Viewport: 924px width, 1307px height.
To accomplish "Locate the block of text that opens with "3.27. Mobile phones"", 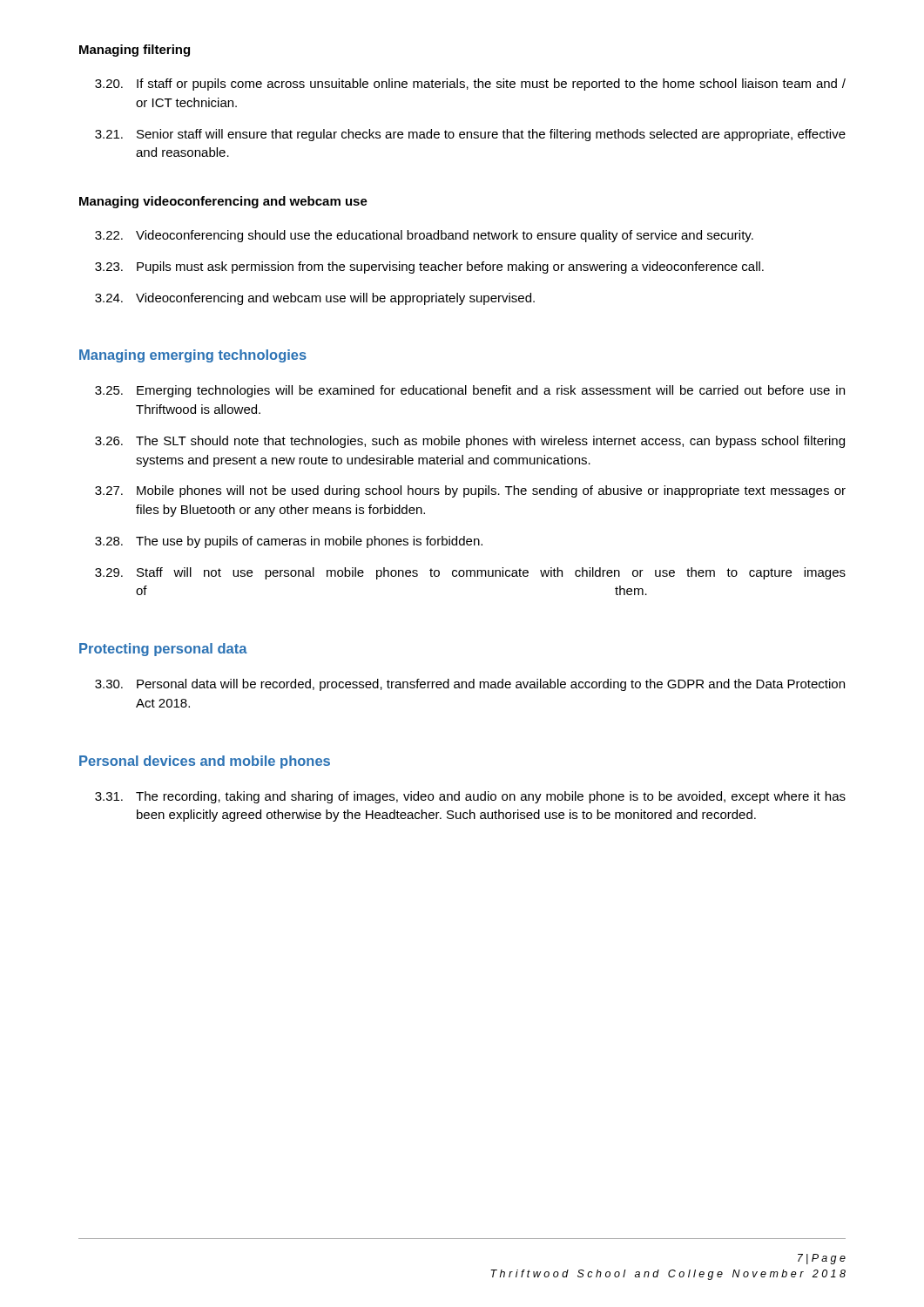I will tap(462, 500).
